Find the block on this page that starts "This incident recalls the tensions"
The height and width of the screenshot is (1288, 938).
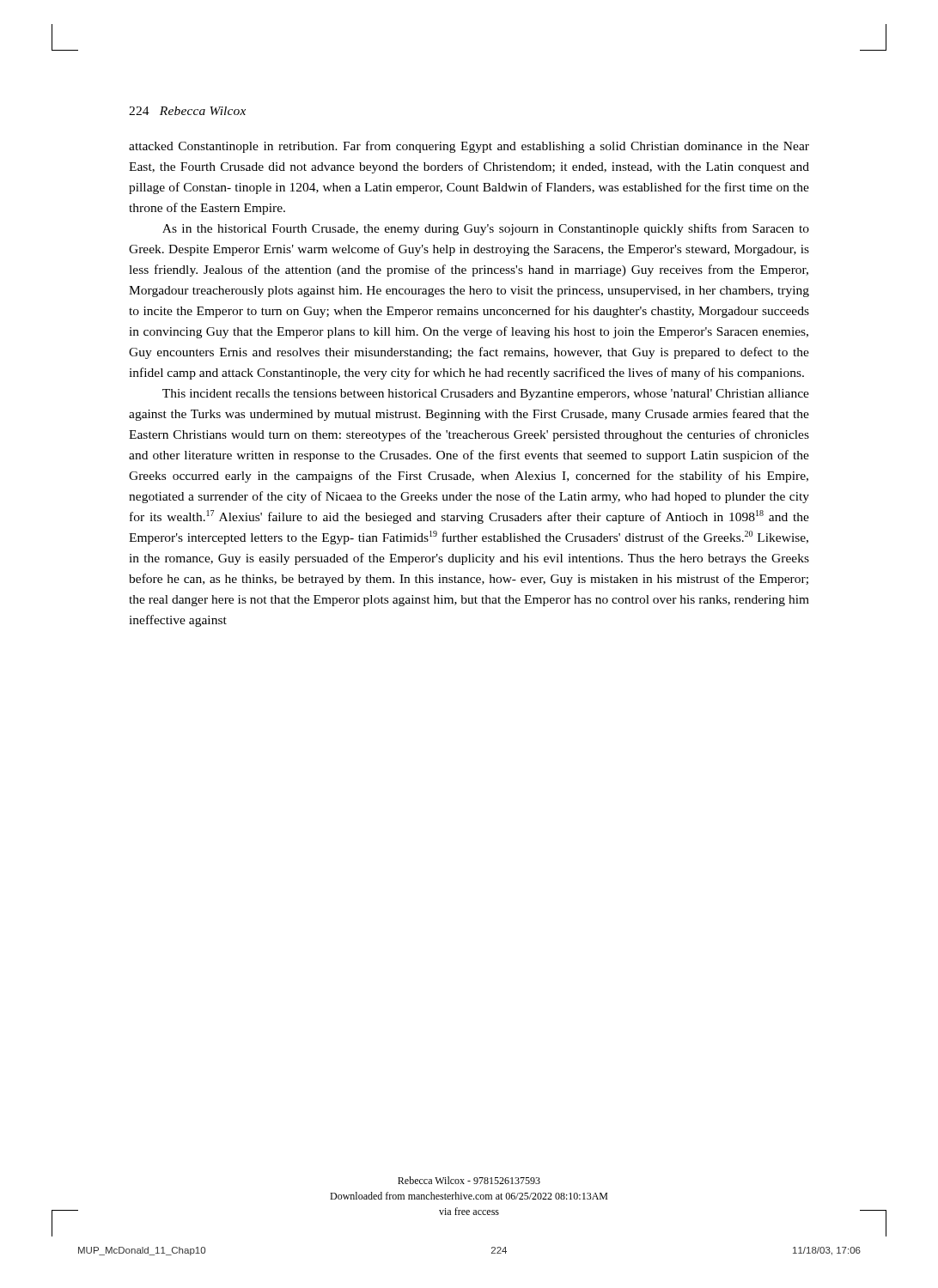pyautogui.click(x=469, y=507)
